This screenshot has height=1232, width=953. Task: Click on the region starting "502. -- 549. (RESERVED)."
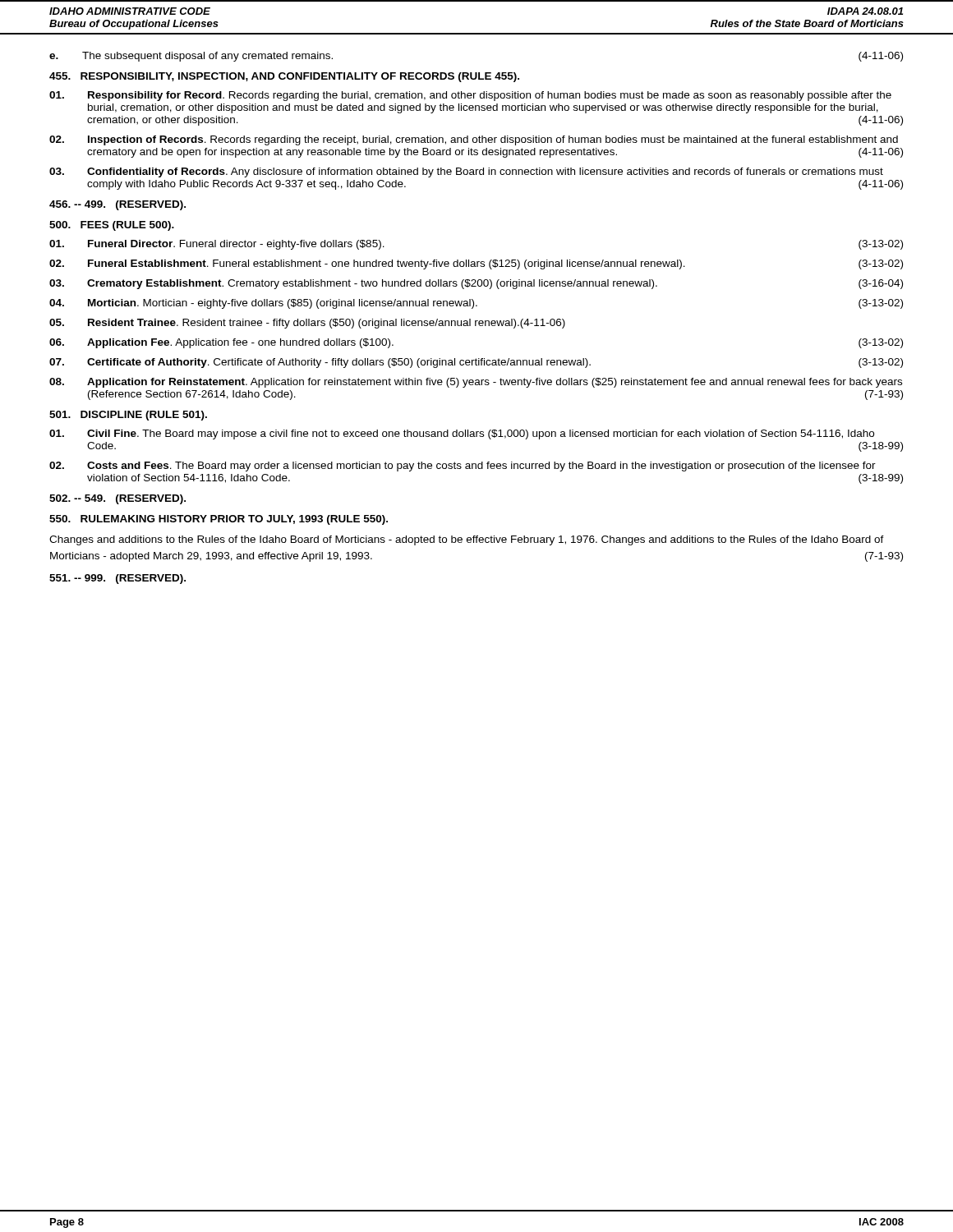[x=118, y=498]
